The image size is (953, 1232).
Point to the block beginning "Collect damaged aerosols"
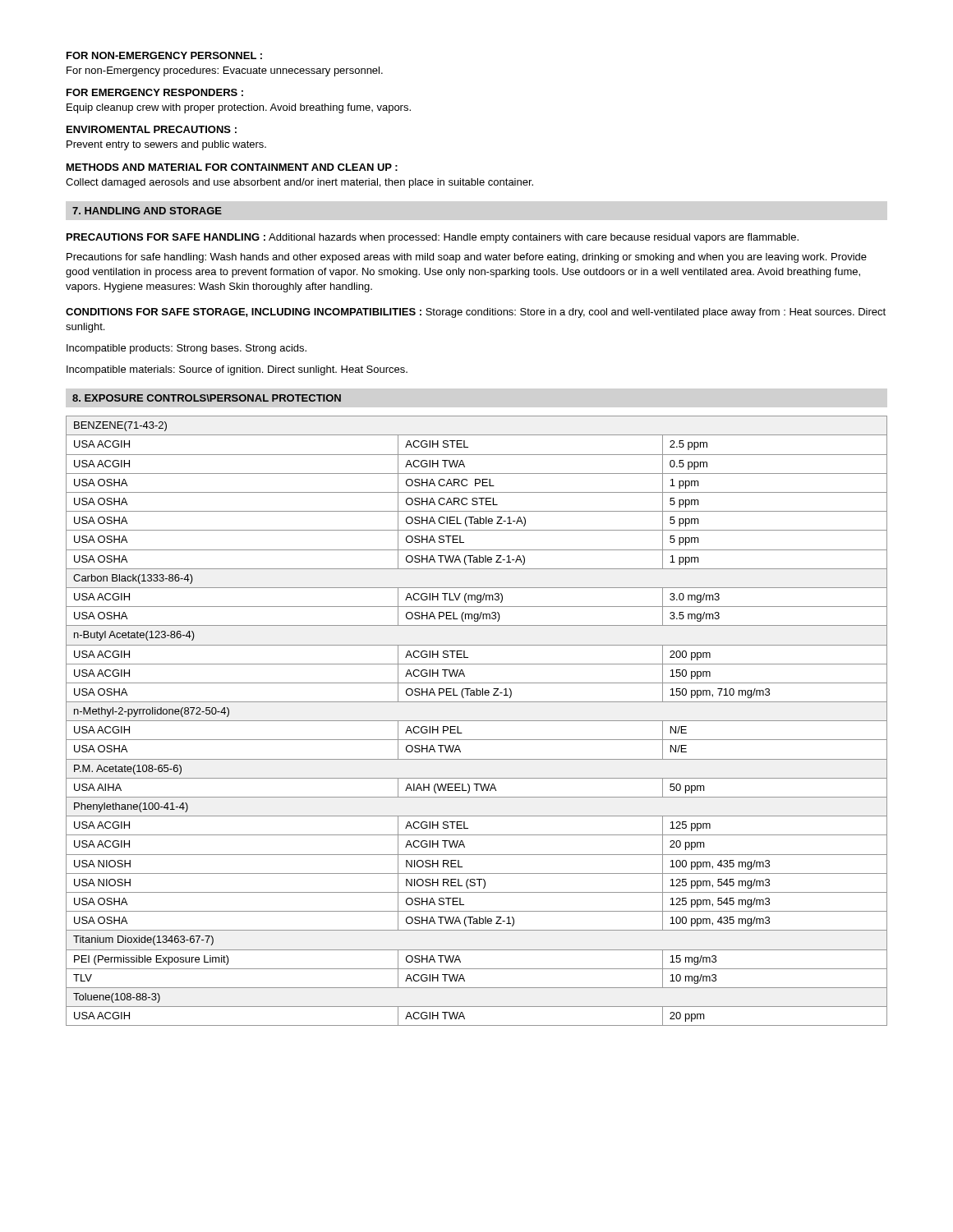476,182
